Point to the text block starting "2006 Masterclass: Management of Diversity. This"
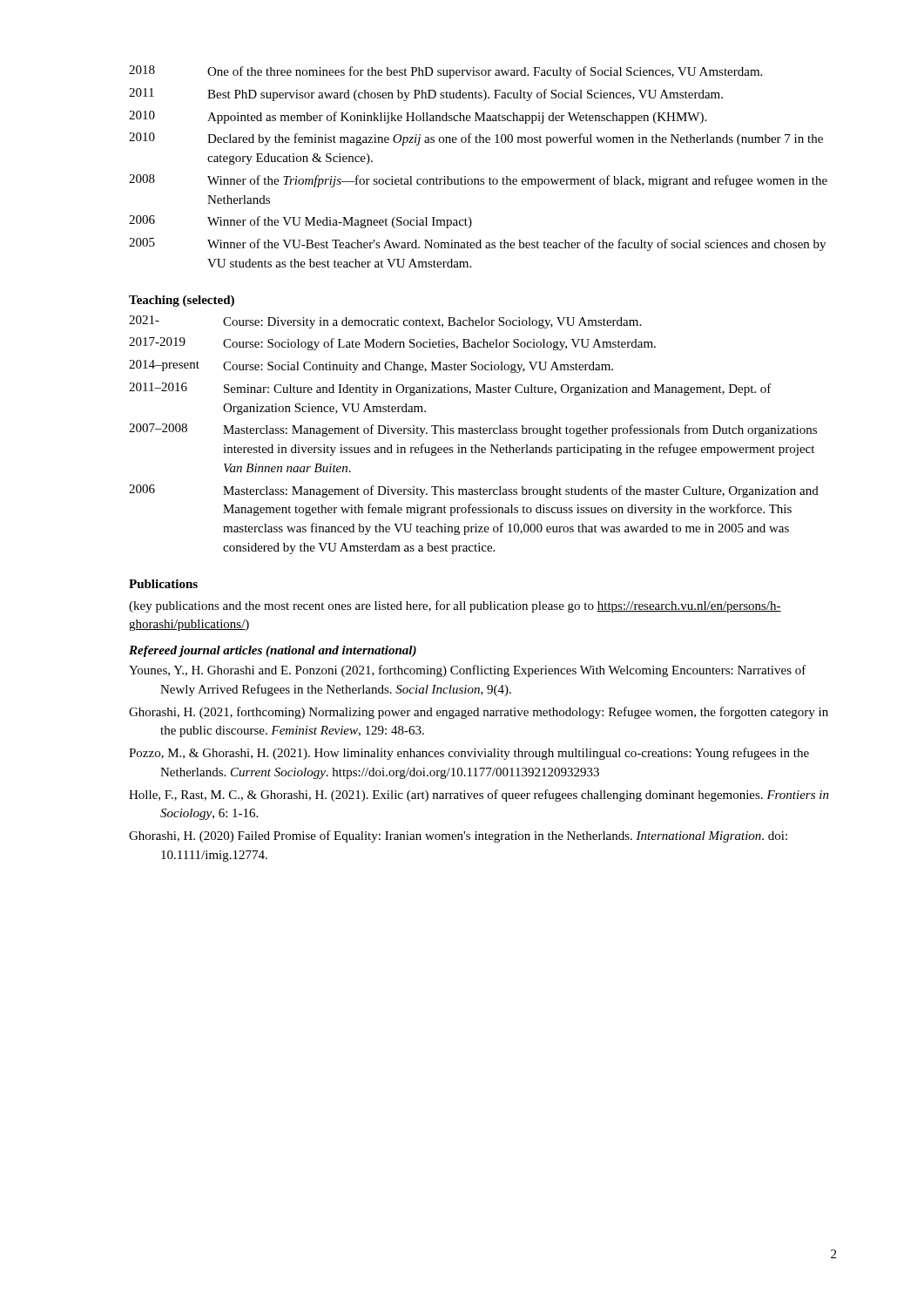This screenshot has height=1307, width=924. tap(483, 519)
